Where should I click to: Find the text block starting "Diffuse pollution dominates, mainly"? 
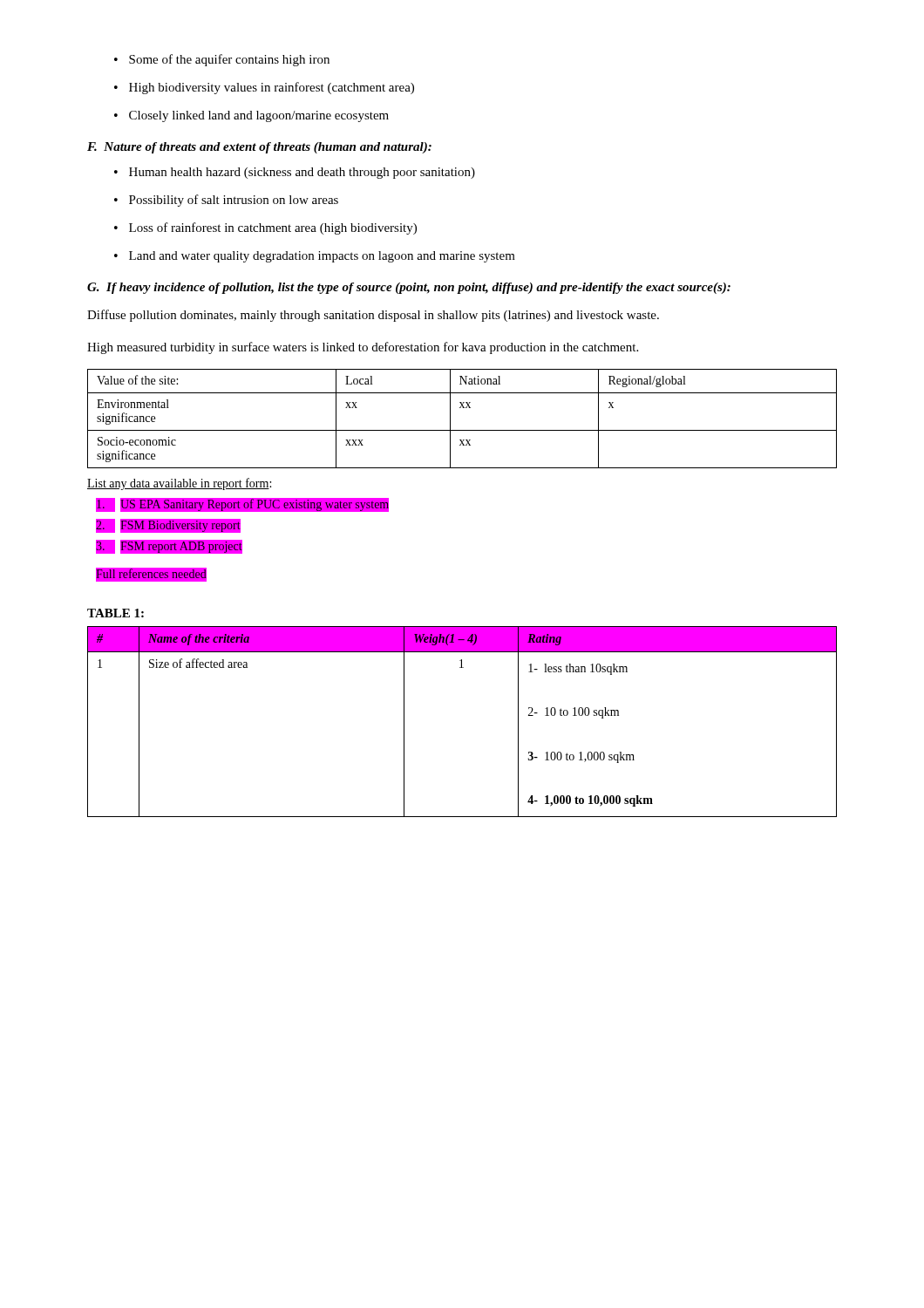(x=373, y=315)
